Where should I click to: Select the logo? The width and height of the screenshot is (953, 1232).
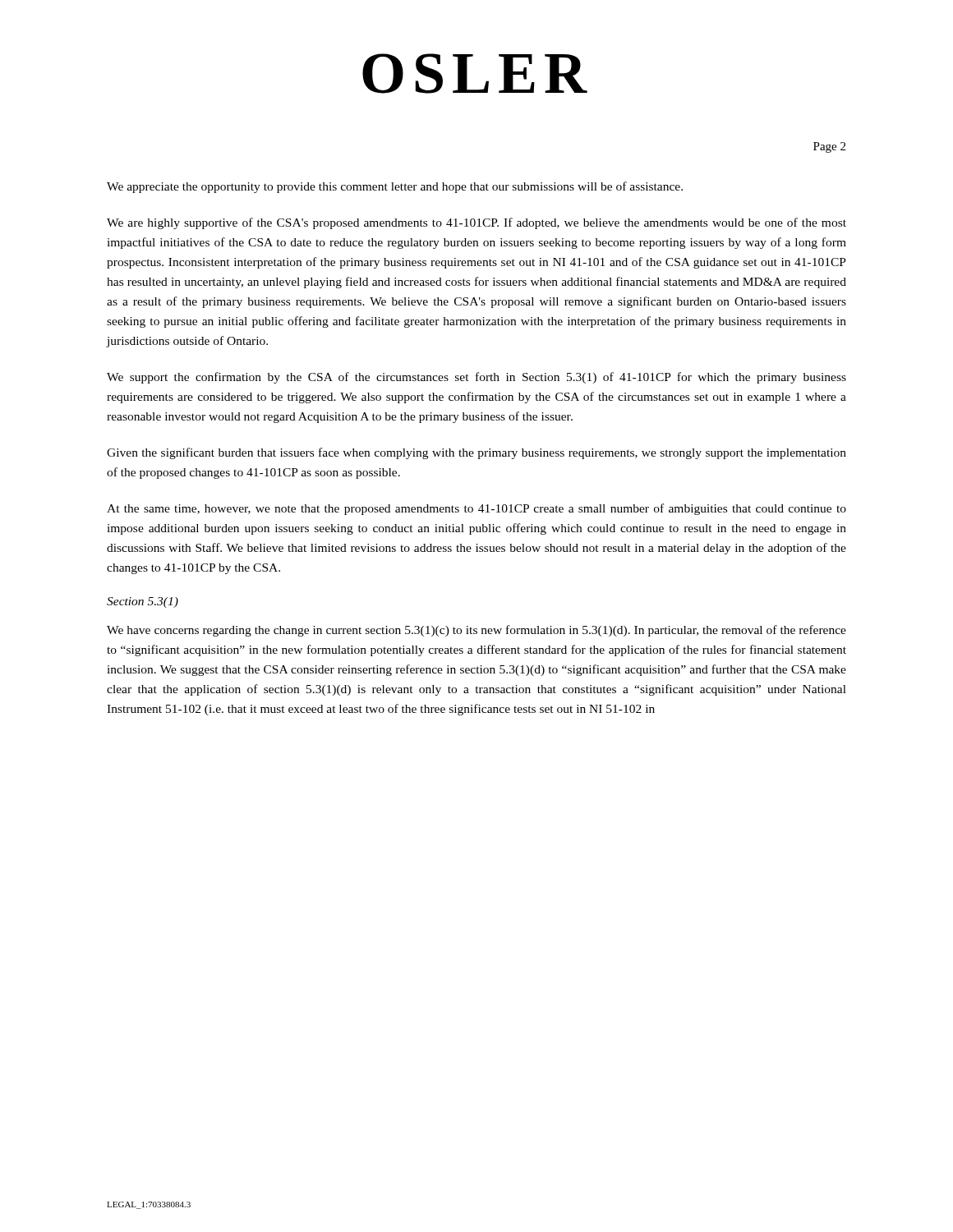(476, 73)
